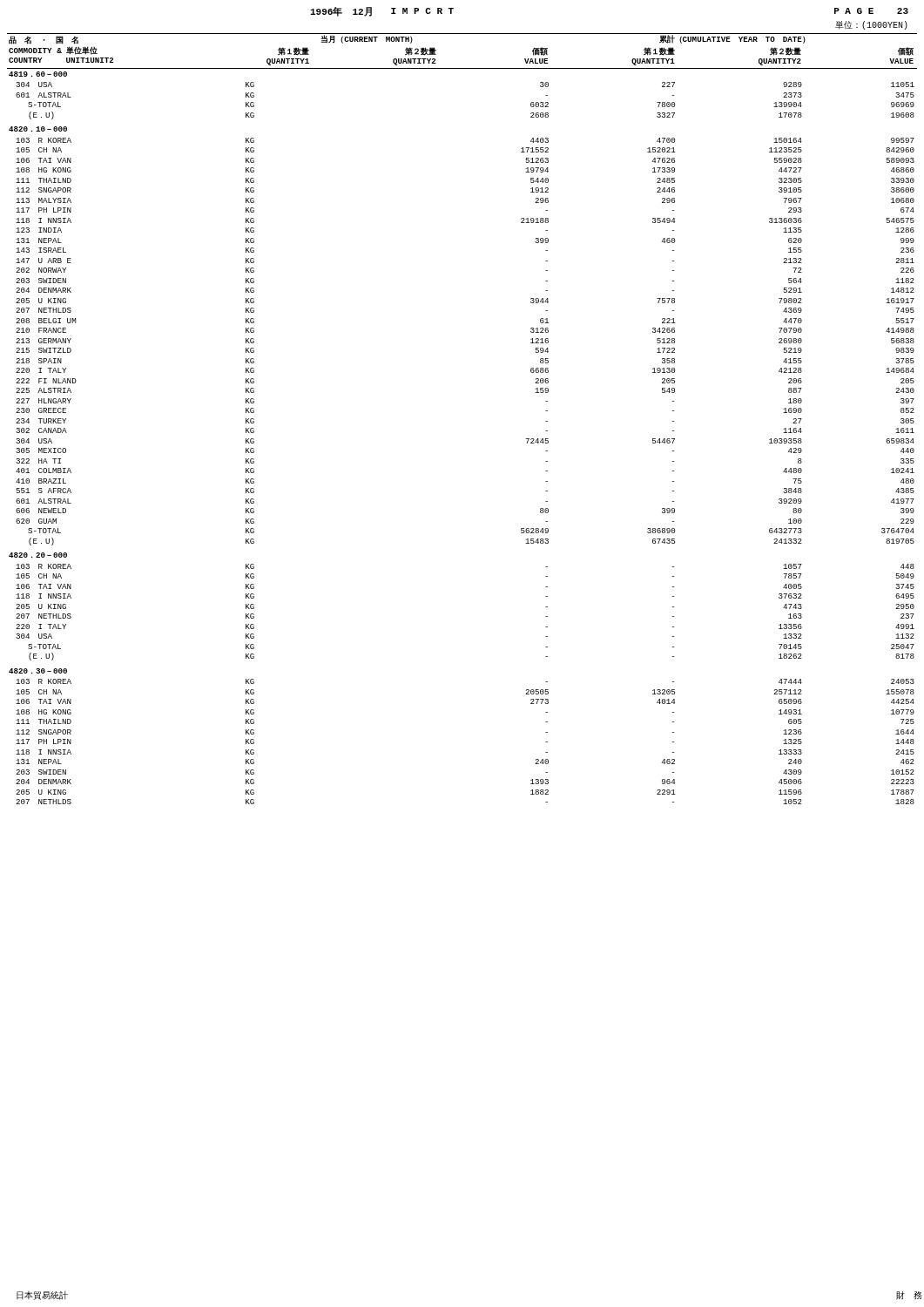Locate the table with the text "108 HG KONG"

click(462, 420)
